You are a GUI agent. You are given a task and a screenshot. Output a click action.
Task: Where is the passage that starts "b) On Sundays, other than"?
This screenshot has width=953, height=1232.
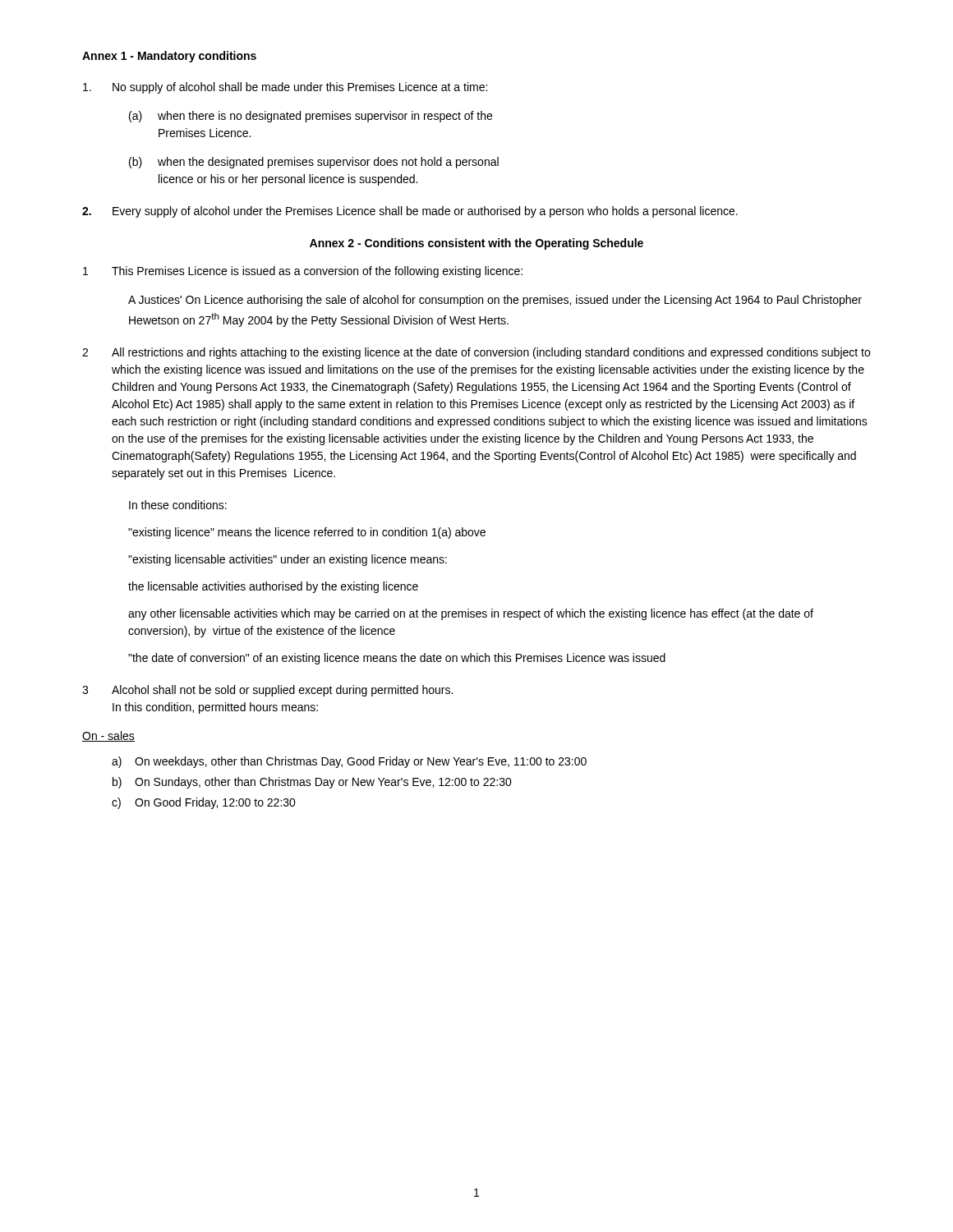click(312, 782)
